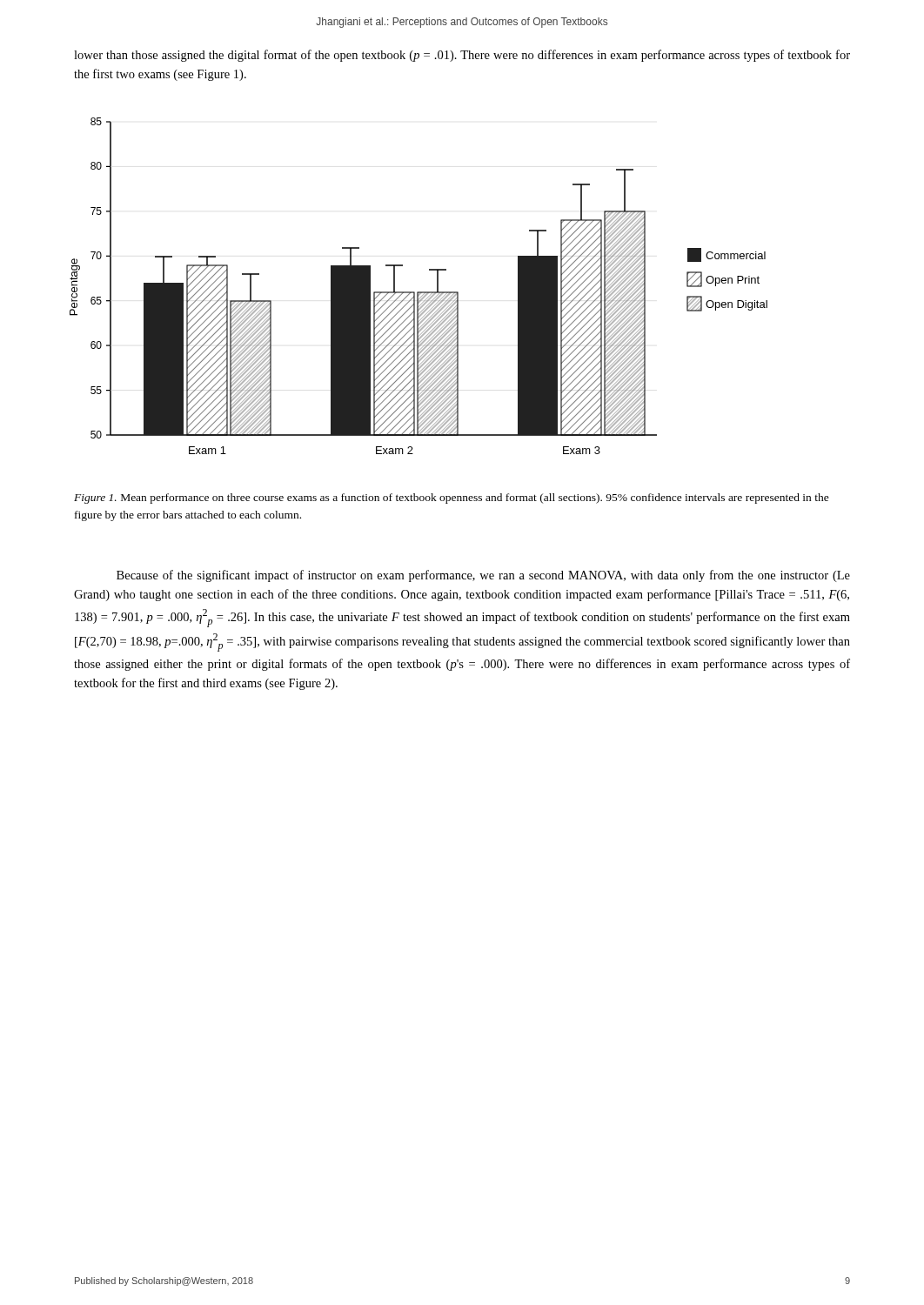The image size is (924, 1305).
Task: Select the text block that says "lower than those"
Action: pos(462,65)
